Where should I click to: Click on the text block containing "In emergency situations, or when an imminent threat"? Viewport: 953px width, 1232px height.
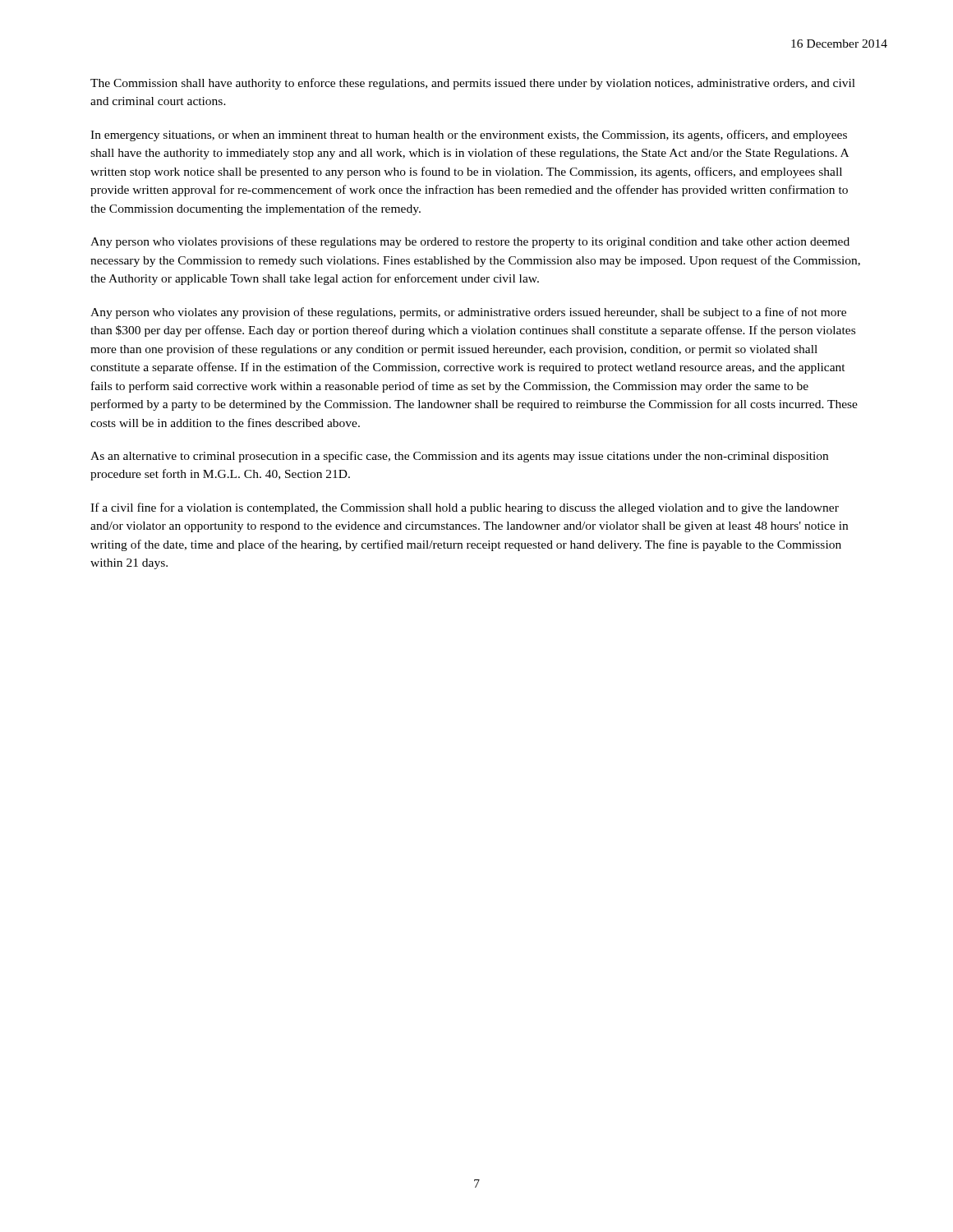click(x=469, y=171)
